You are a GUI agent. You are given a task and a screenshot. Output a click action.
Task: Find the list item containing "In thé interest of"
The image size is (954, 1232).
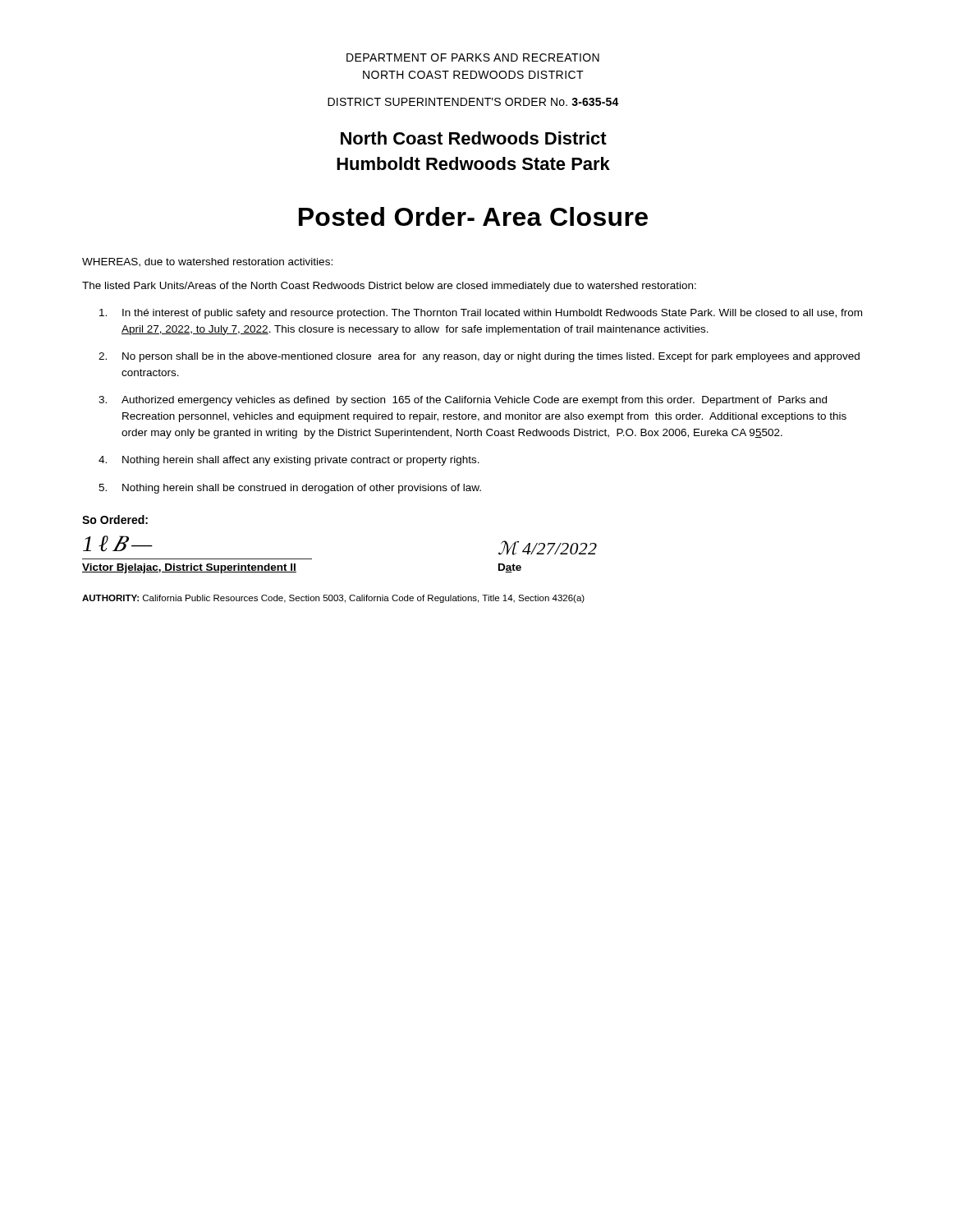click(481, 321)
